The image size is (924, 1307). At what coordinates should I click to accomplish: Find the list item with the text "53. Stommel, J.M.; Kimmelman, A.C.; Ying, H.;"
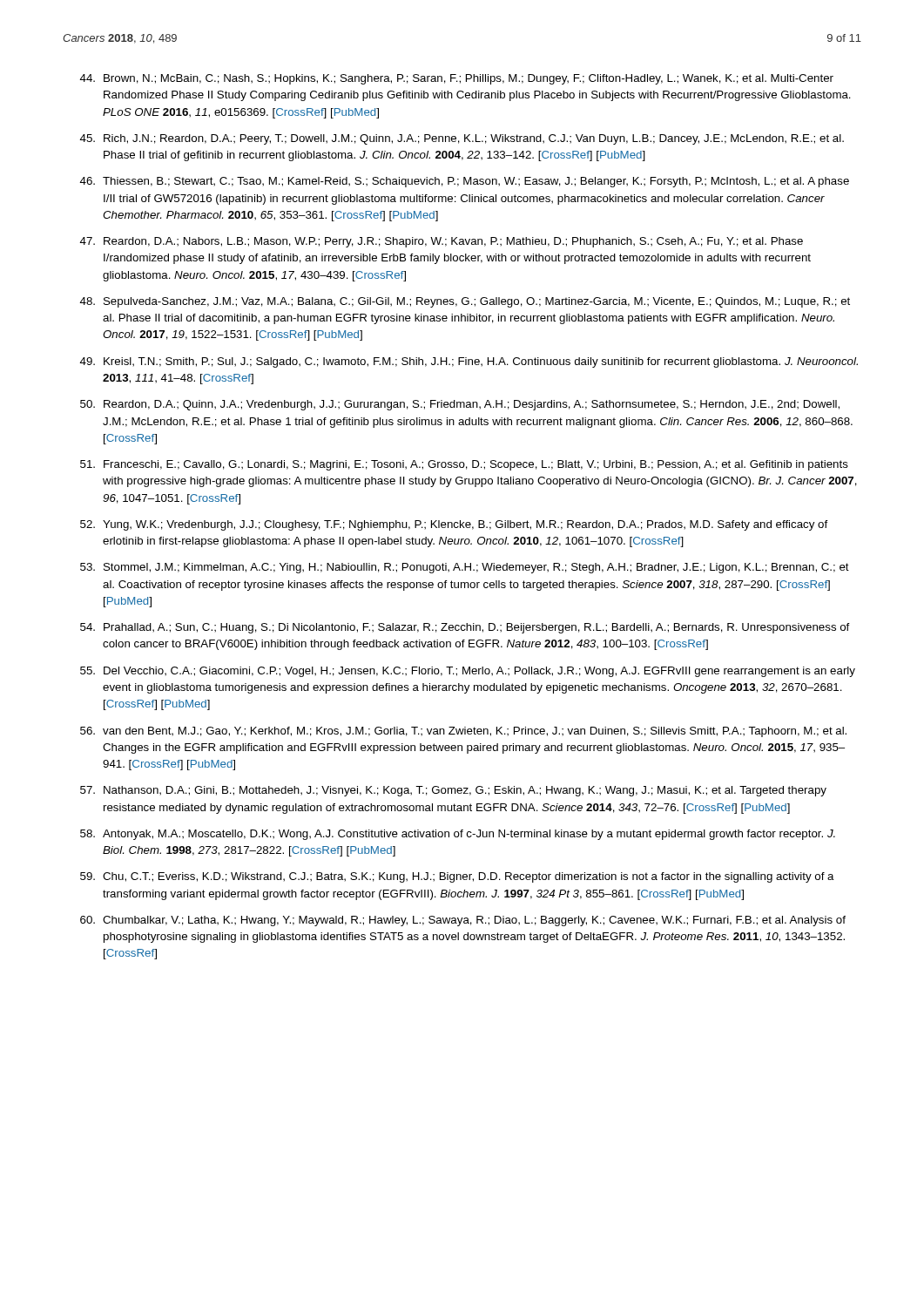(x=462, y=584)
